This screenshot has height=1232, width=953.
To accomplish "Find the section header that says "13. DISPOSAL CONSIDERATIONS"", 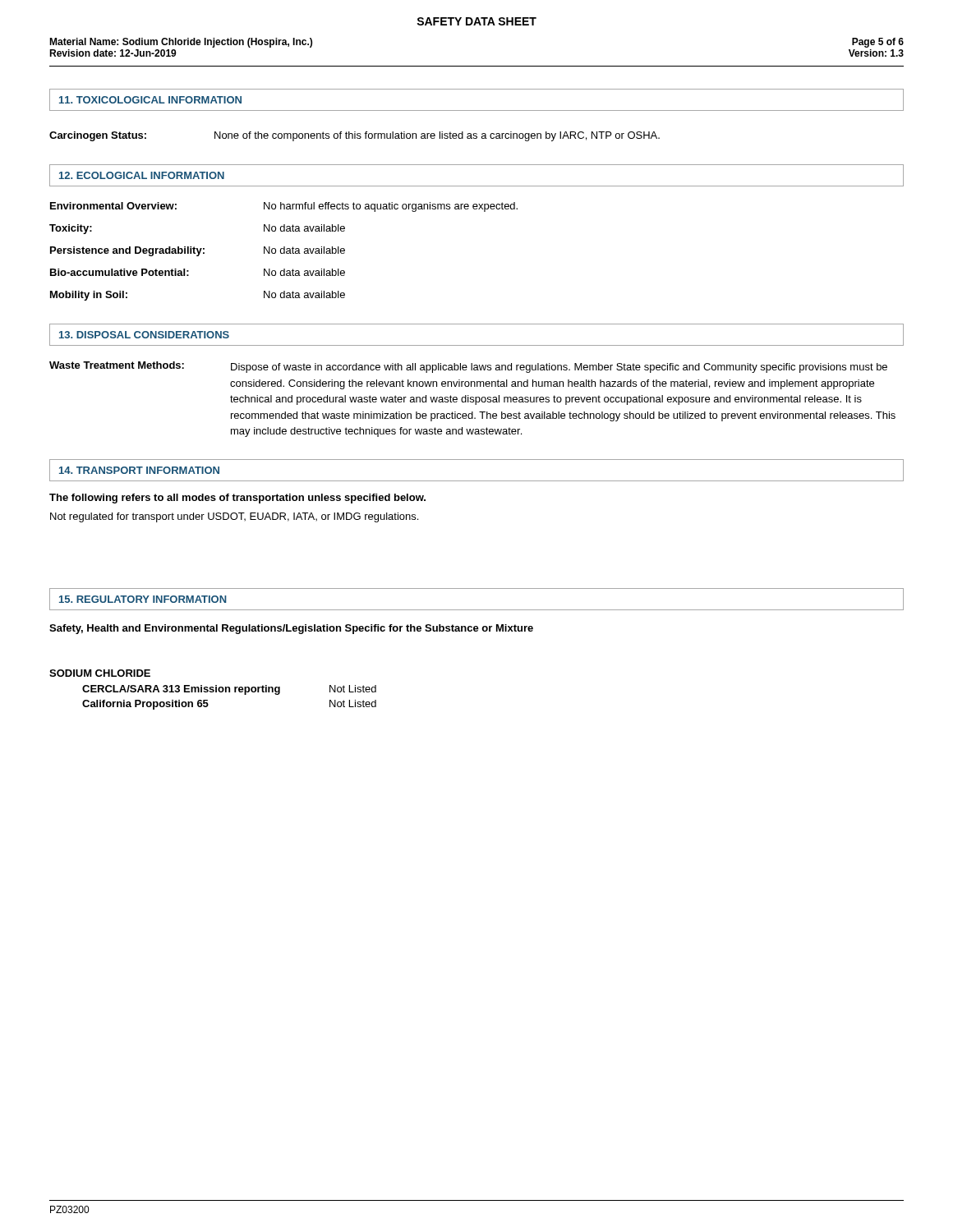I will coord(144,335).
